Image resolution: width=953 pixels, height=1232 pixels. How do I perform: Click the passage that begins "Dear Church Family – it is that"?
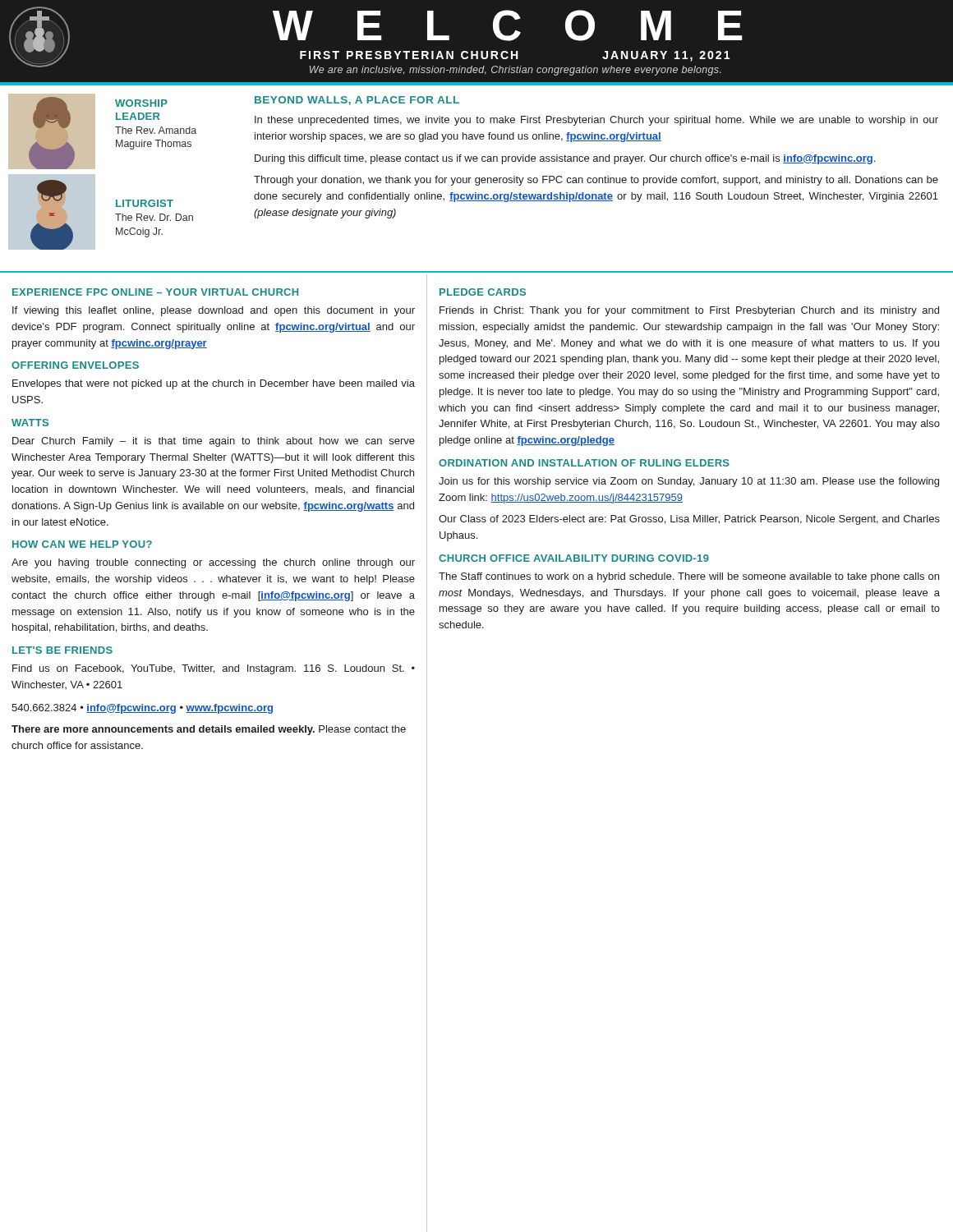coord(213,481)
